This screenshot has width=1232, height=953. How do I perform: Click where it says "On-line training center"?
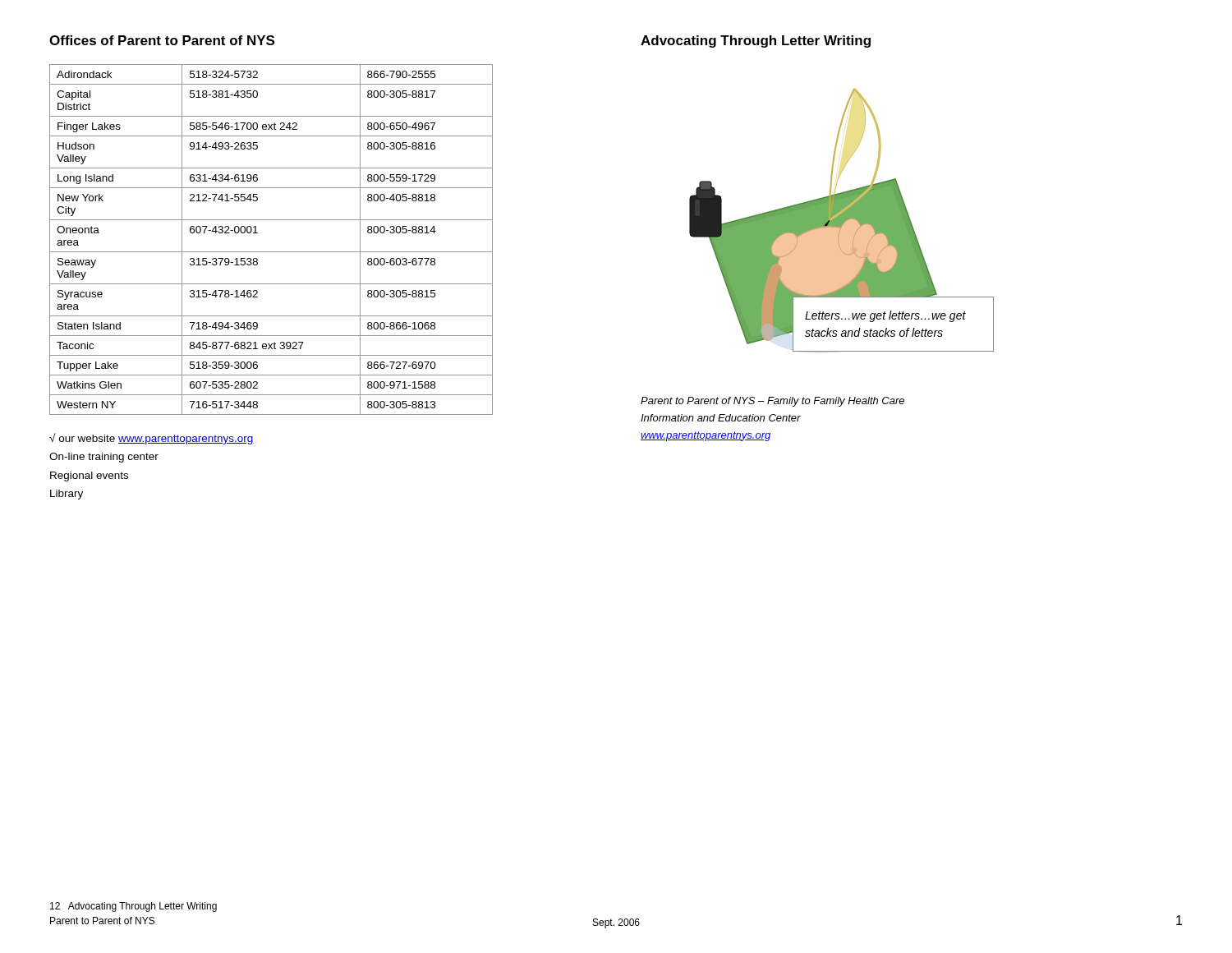[x=104, y=457]
